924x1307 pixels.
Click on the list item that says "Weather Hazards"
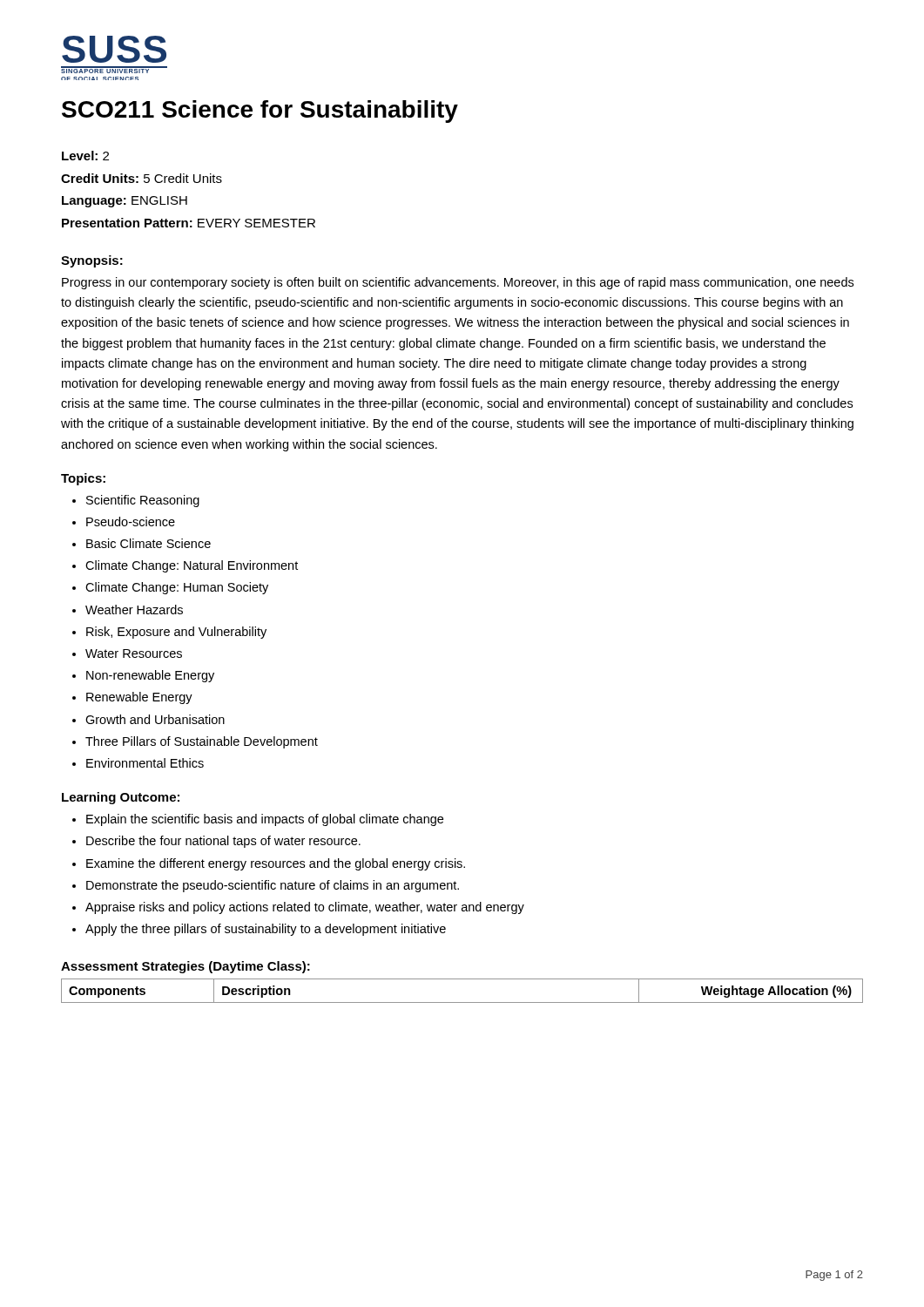[x=128, y=609]
